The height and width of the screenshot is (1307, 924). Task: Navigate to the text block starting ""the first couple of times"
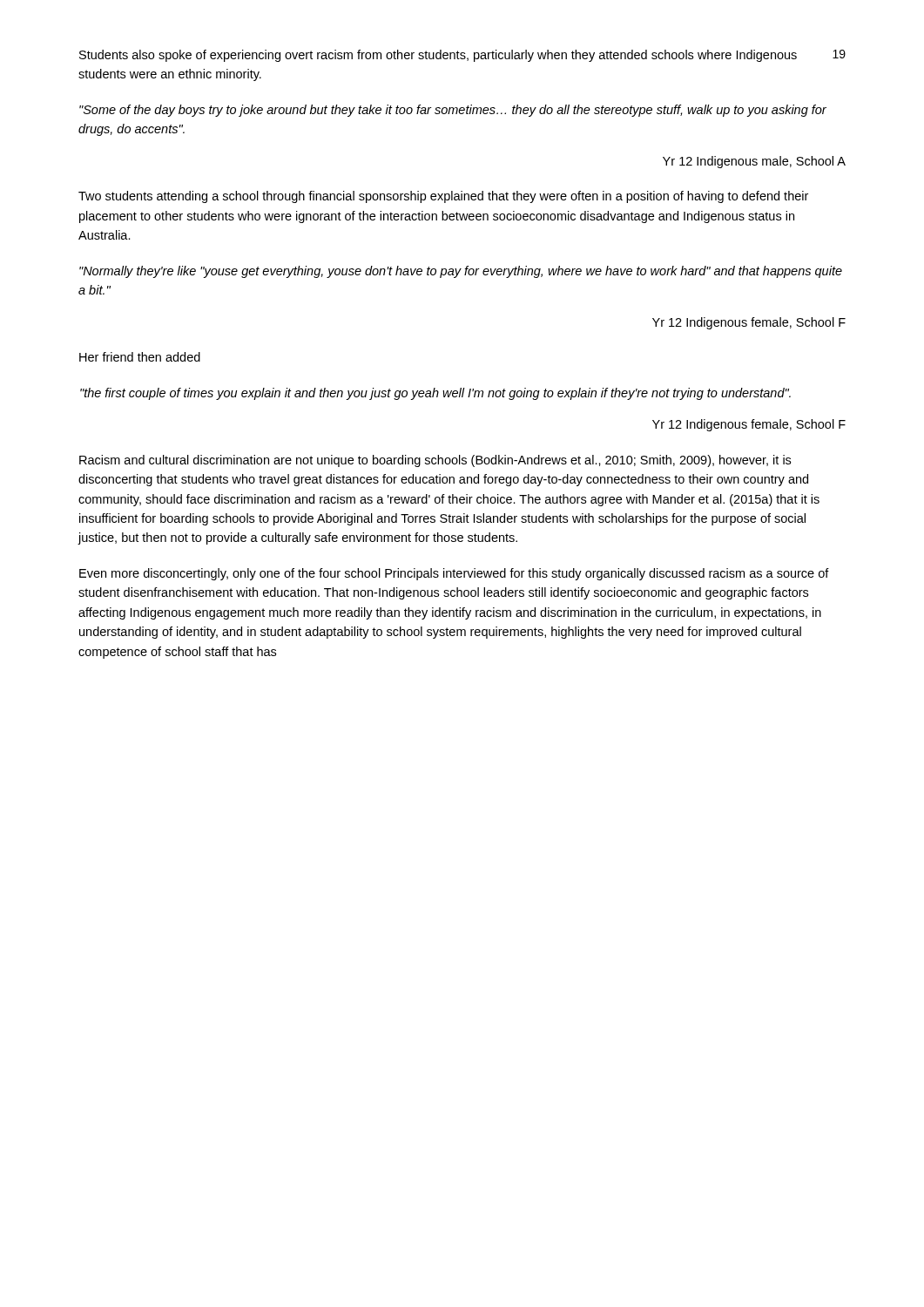(x=436, y=393)
